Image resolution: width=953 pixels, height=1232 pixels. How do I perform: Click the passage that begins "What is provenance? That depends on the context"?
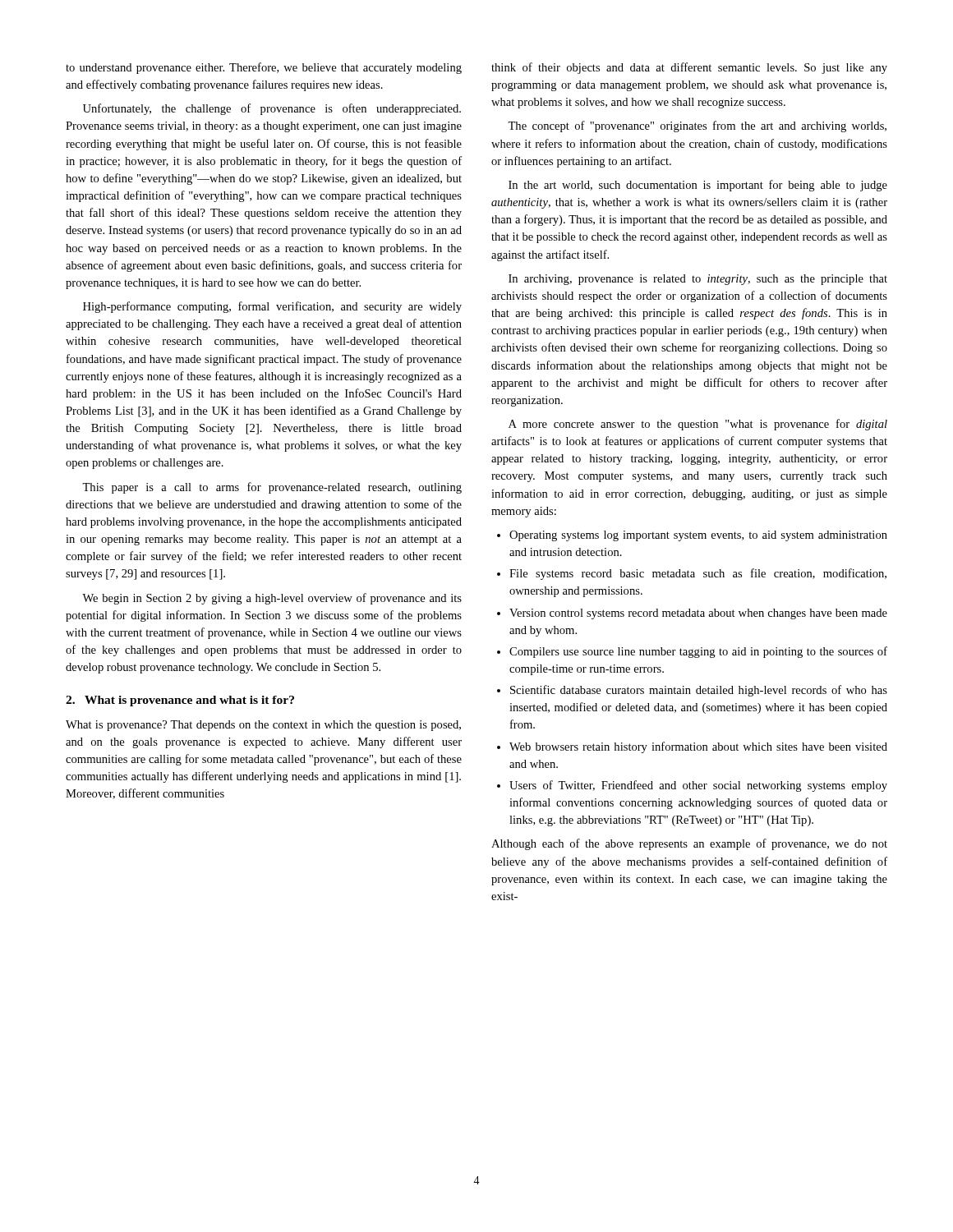coord(264,759)
